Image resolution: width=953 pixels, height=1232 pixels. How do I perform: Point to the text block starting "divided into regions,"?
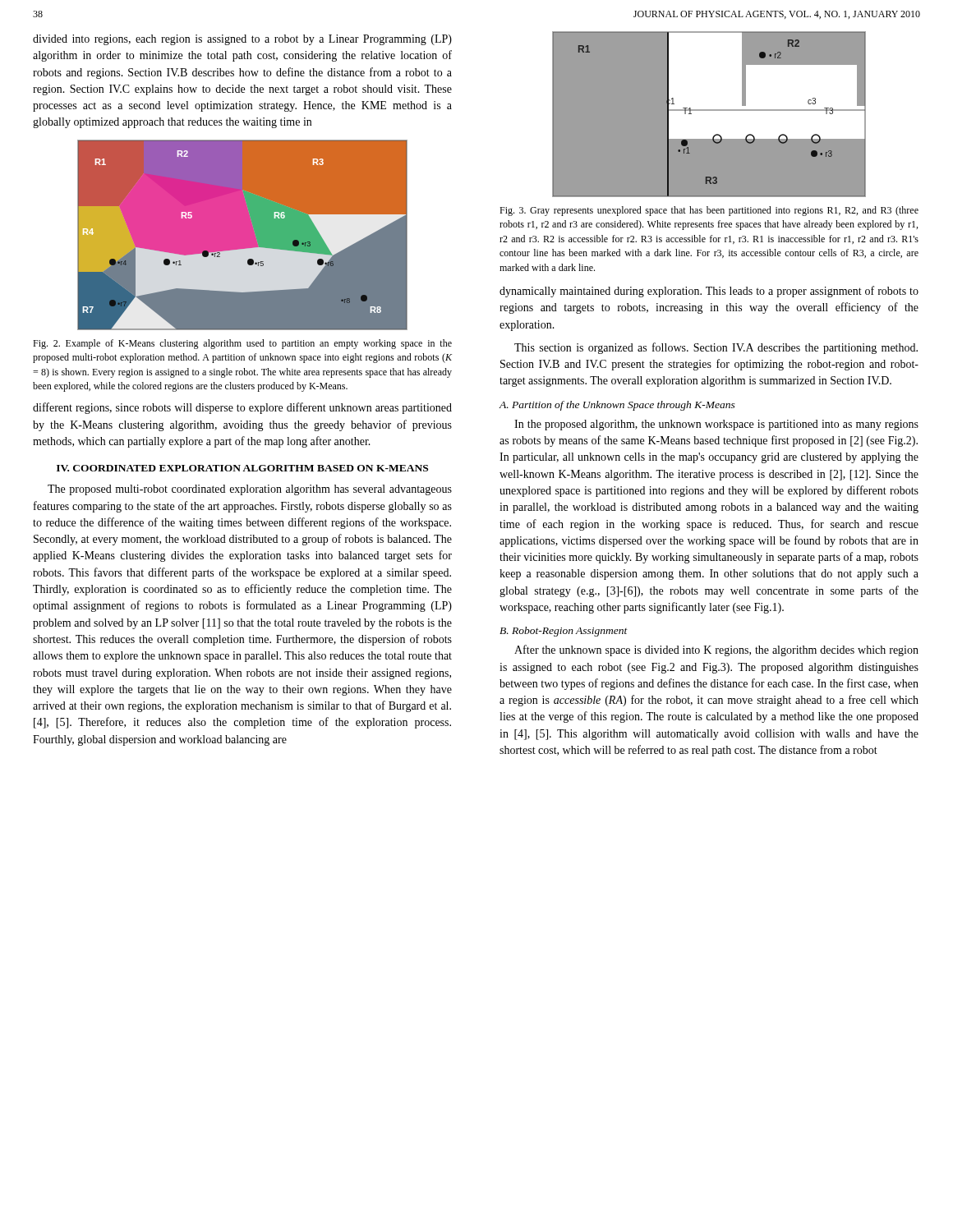point(242,81)
